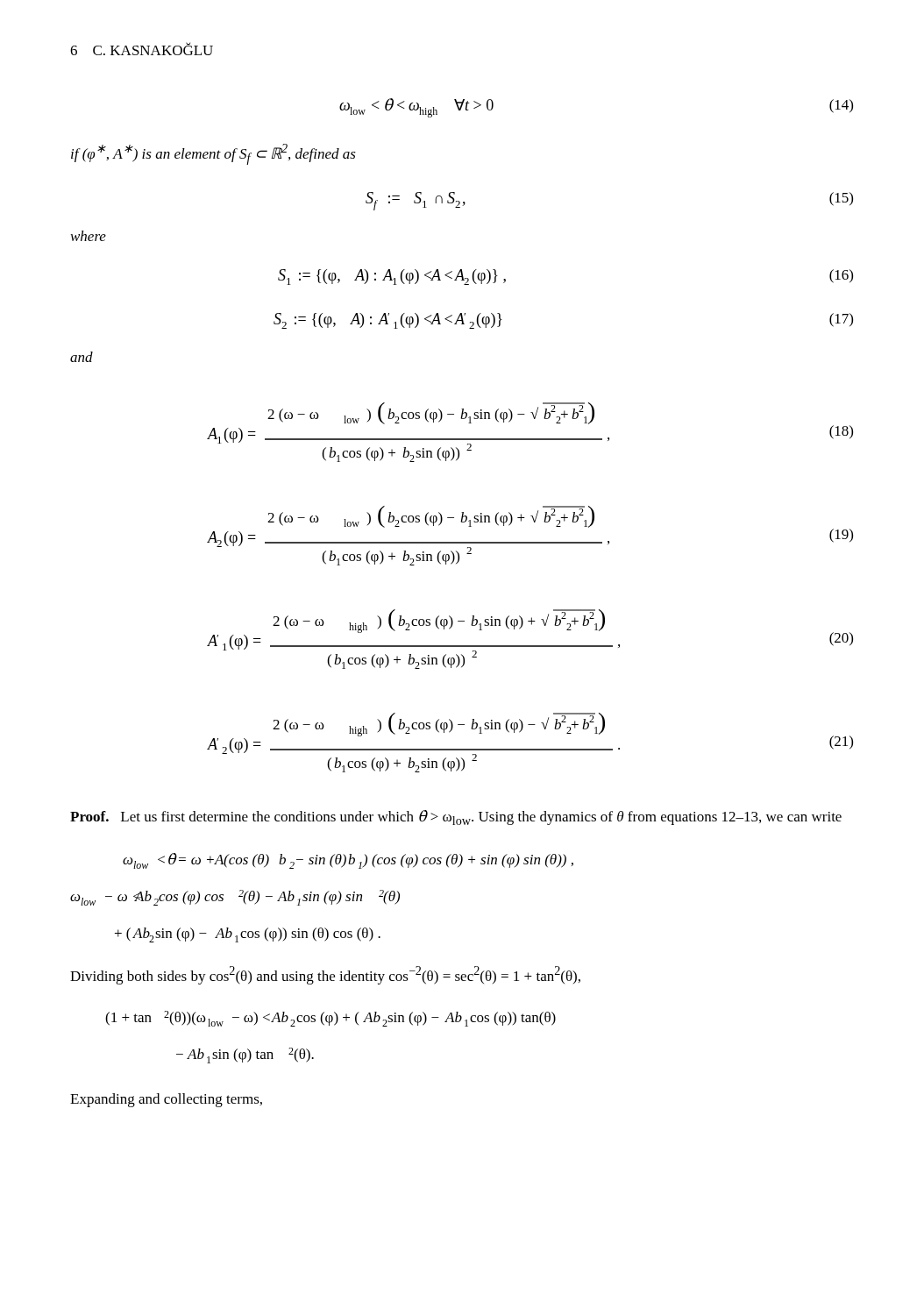Locate the text containing "Expanding and collecting terms,"

[167, 1099]
